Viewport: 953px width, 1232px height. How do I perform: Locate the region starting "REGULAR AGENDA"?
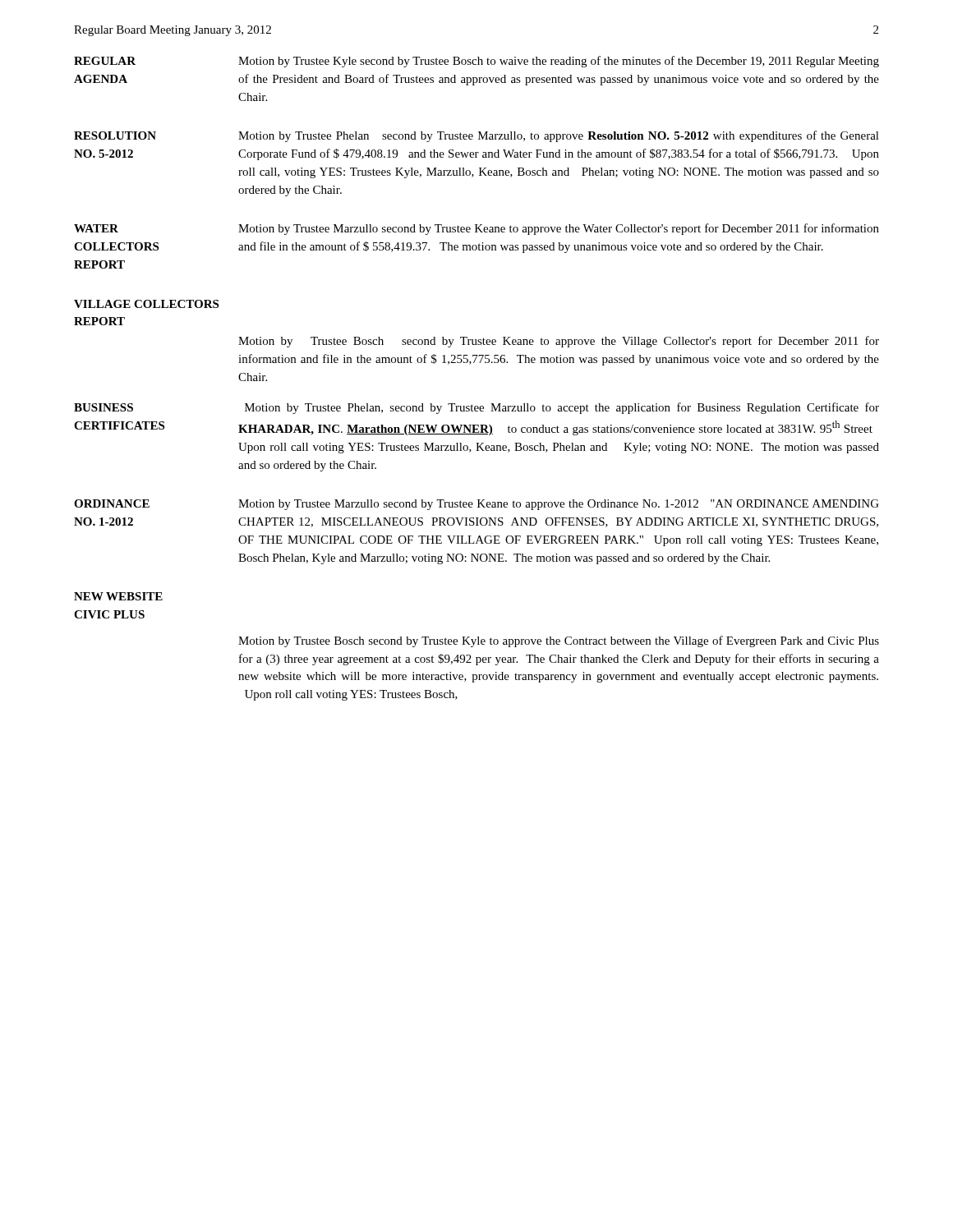click(105, 70)
